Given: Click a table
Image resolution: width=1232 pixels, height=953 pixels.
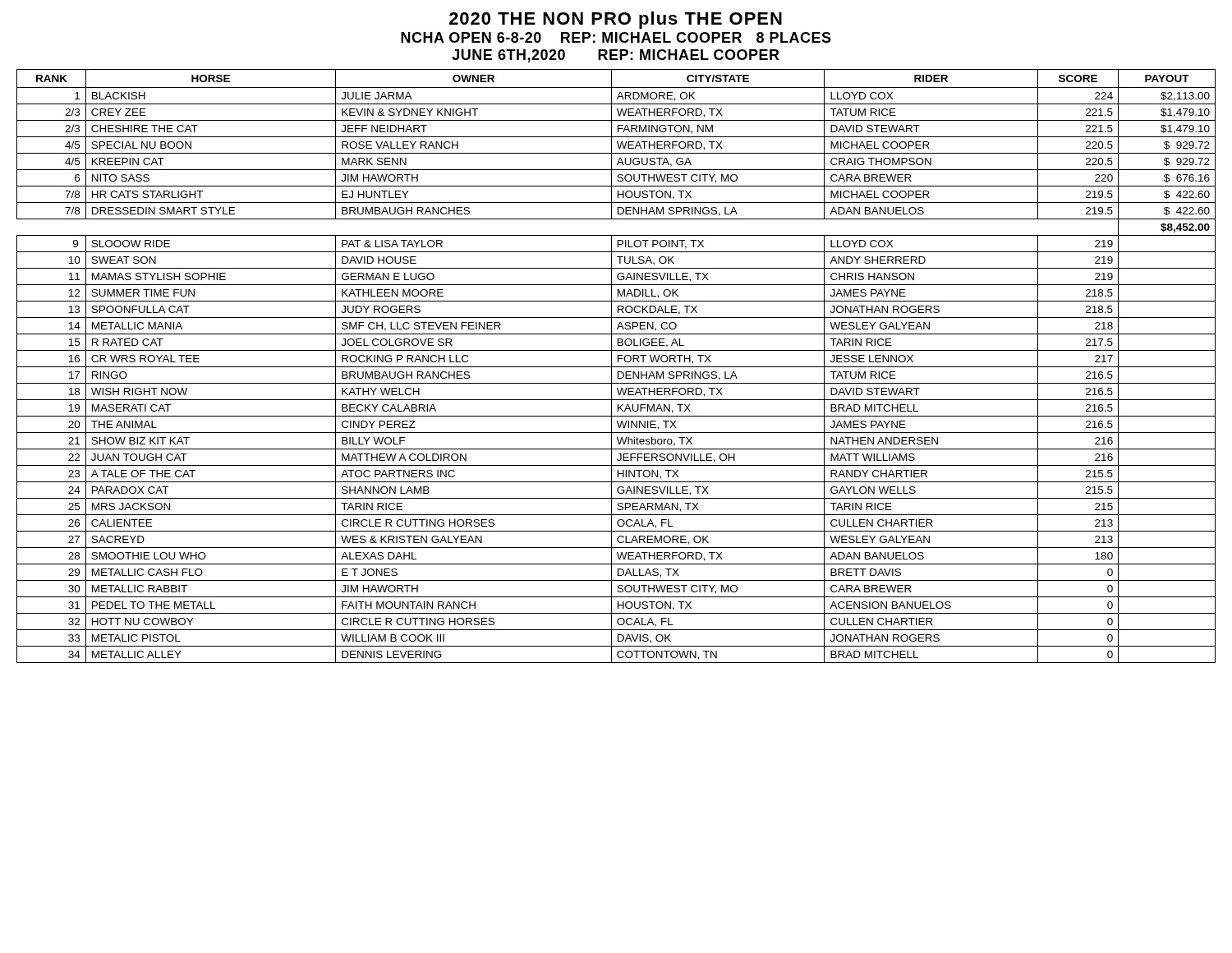Looking at the screenshot, I should 616,366.
